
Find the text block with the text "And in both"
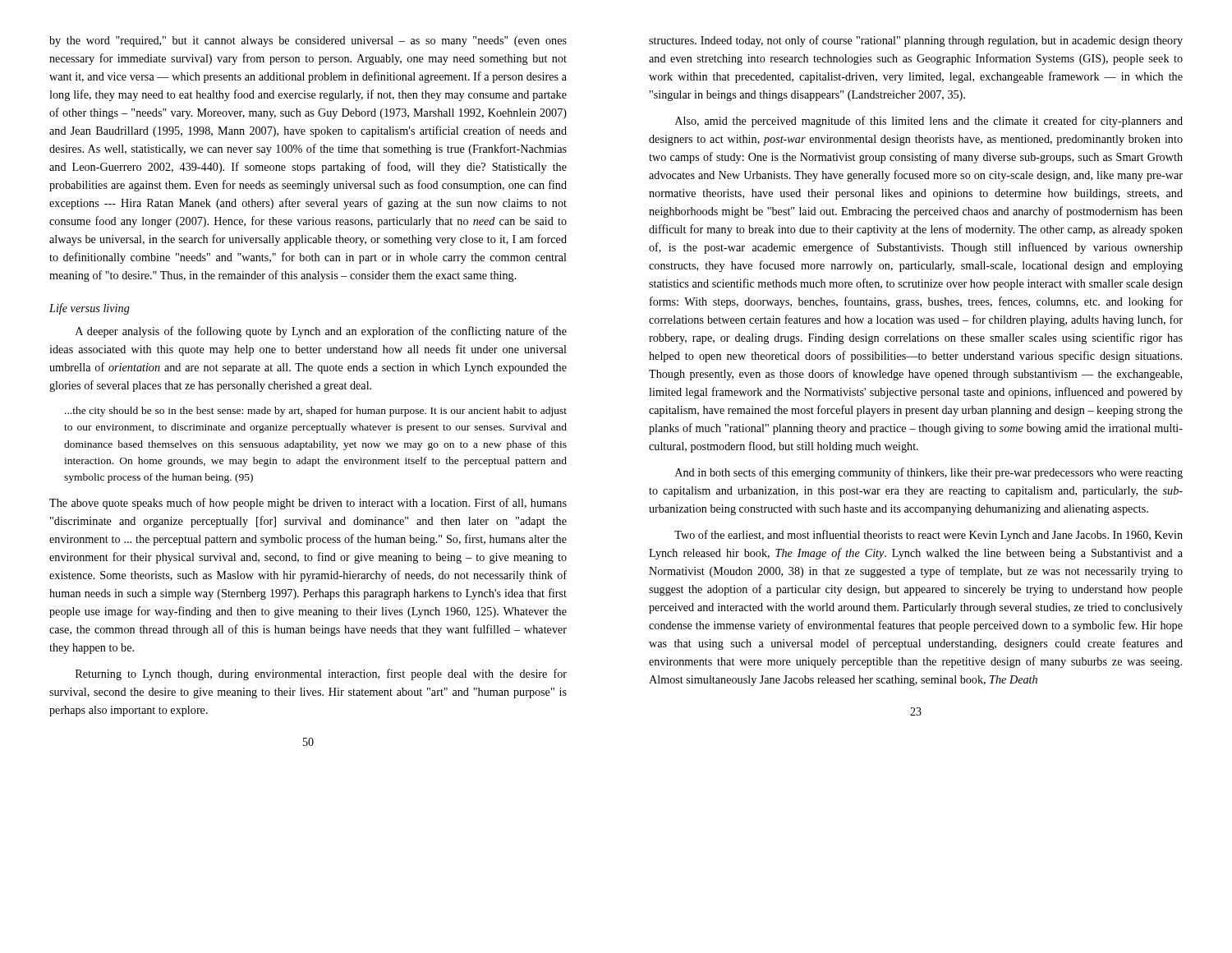click(916, 490)
